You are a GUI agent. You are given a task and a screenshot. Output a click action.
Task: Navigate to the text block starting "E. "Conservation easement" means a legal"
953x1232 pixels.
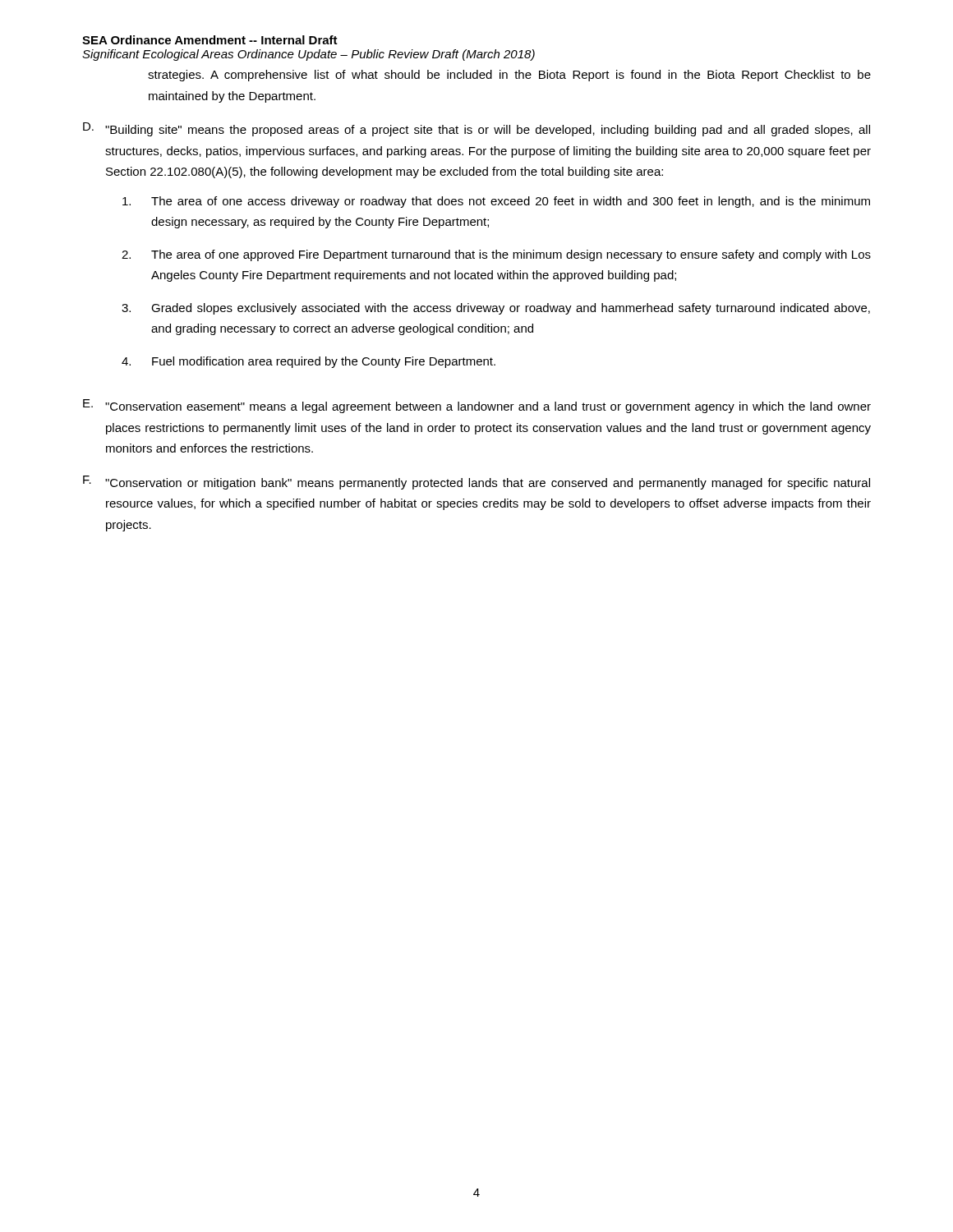[476, 427]
